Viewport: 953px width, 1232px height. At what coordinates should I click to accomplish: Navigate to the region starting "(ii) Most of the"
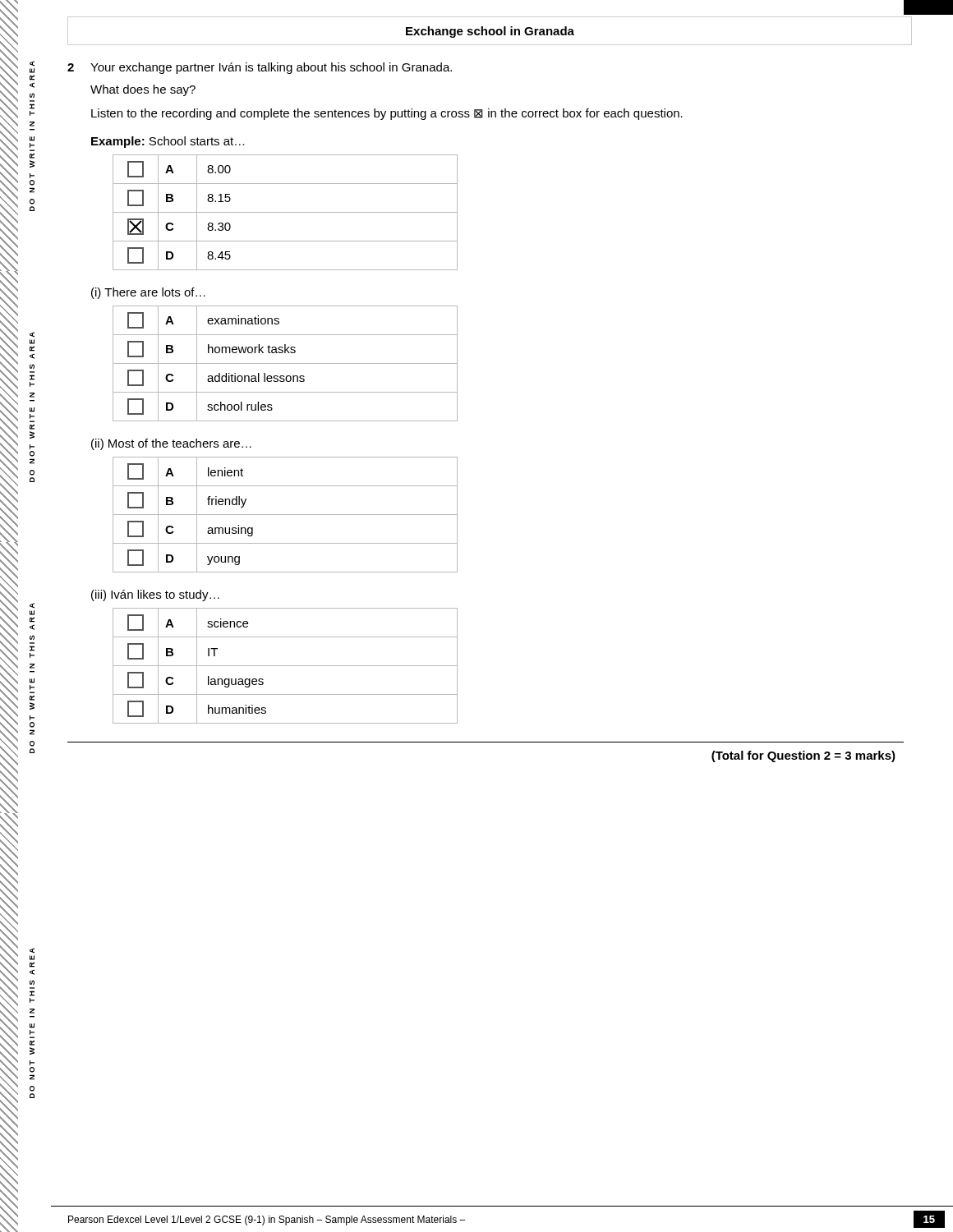[172, 443]
